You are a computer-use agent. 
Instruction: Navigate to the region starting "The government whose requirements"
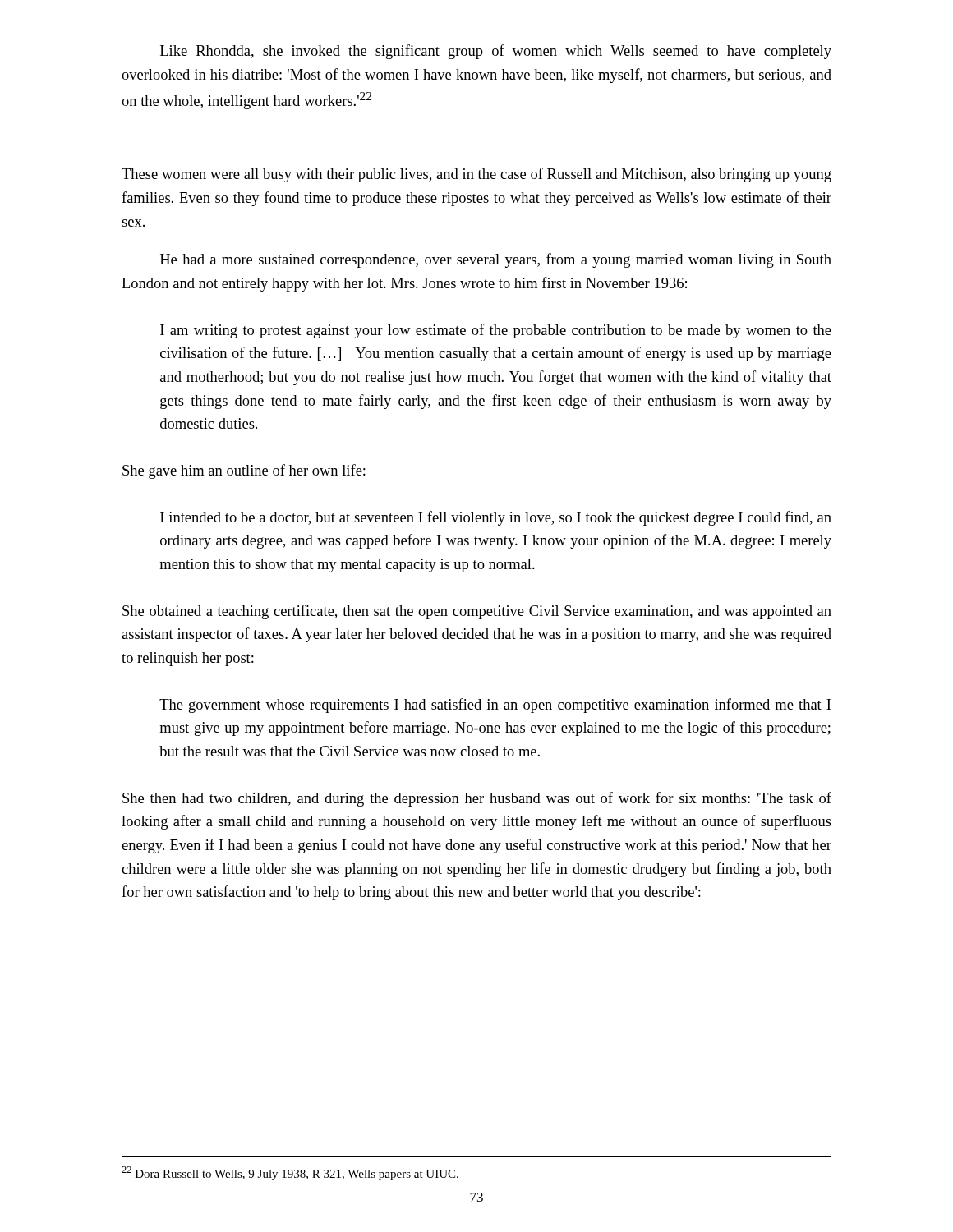click(496, 728)
